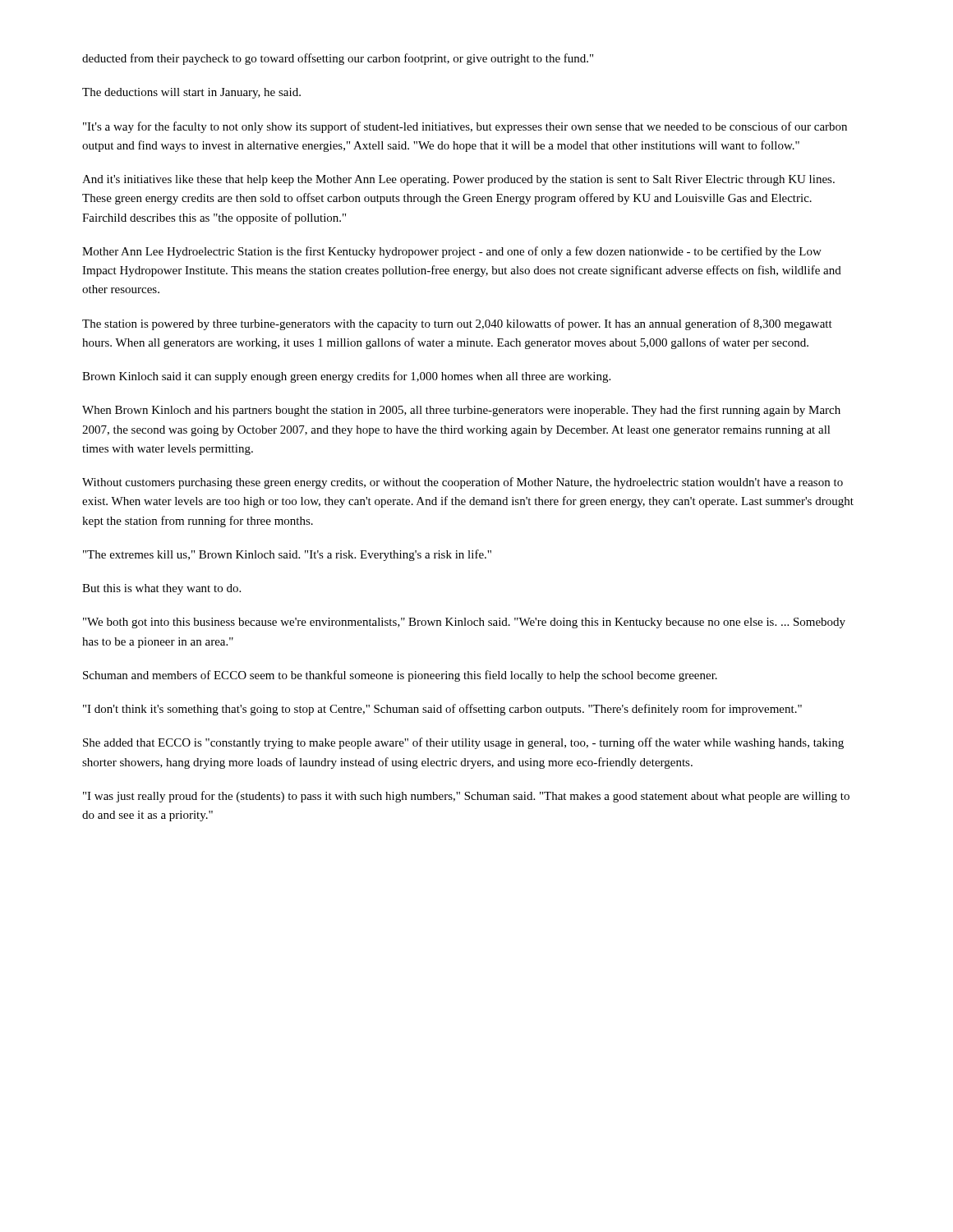Screen dimensions: 1232x953
Task: Click the passage that begins ""It's a way"
Action: click(465, 136)
